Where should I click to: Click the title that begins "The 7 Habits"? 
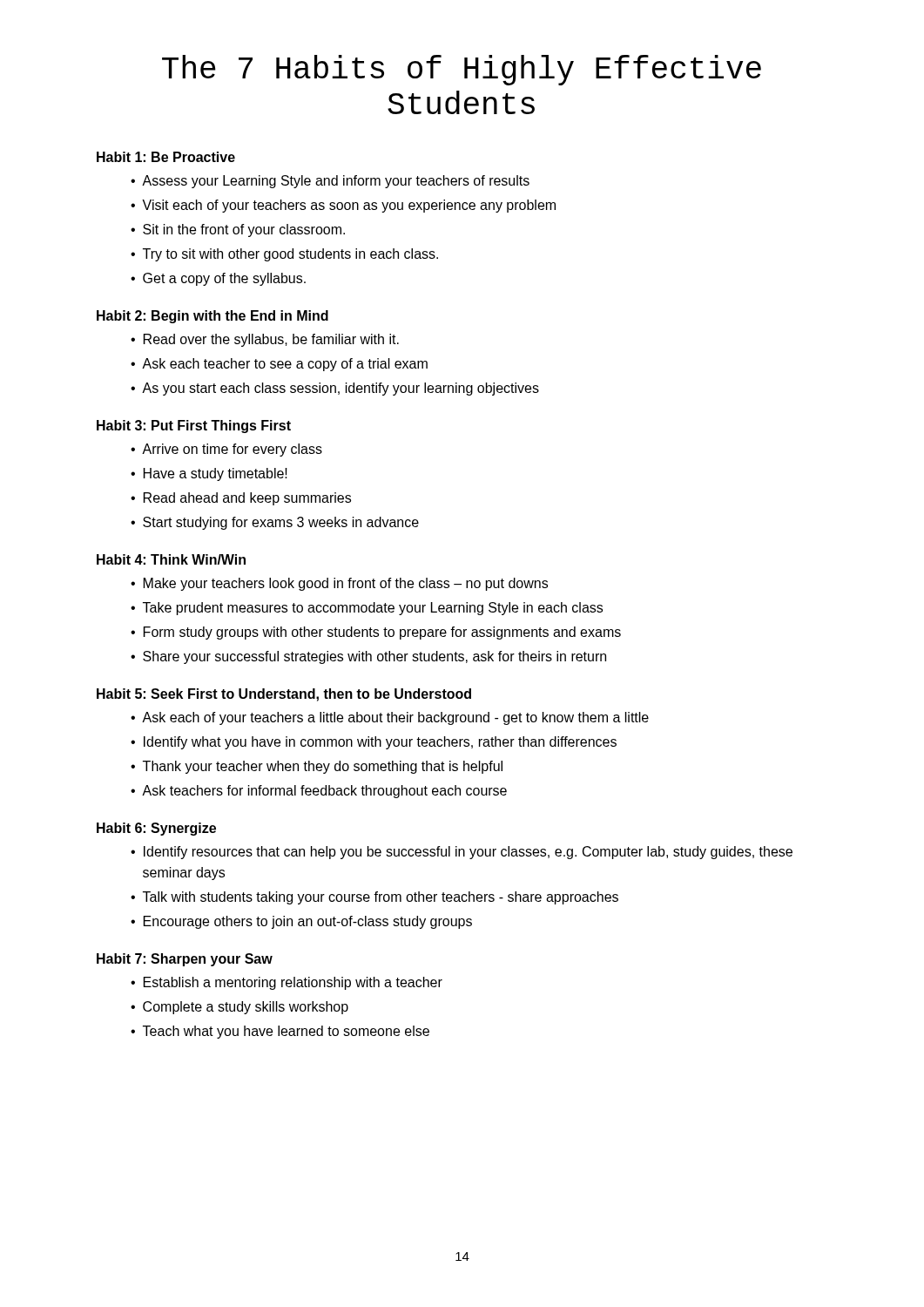[462, 88]
